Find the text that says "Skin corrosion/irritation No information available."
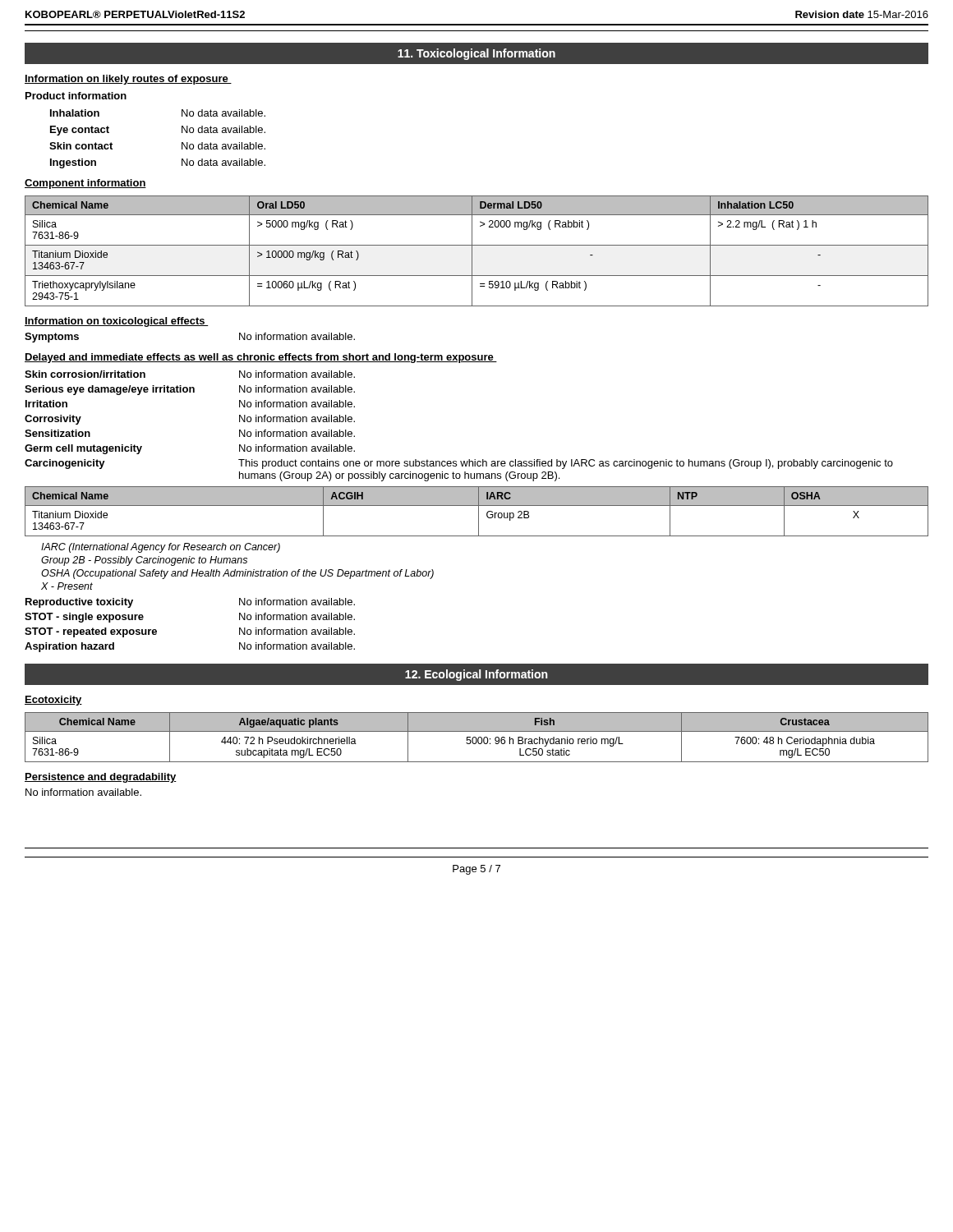The image size is (953, 1232). click(x=84, y=374)
